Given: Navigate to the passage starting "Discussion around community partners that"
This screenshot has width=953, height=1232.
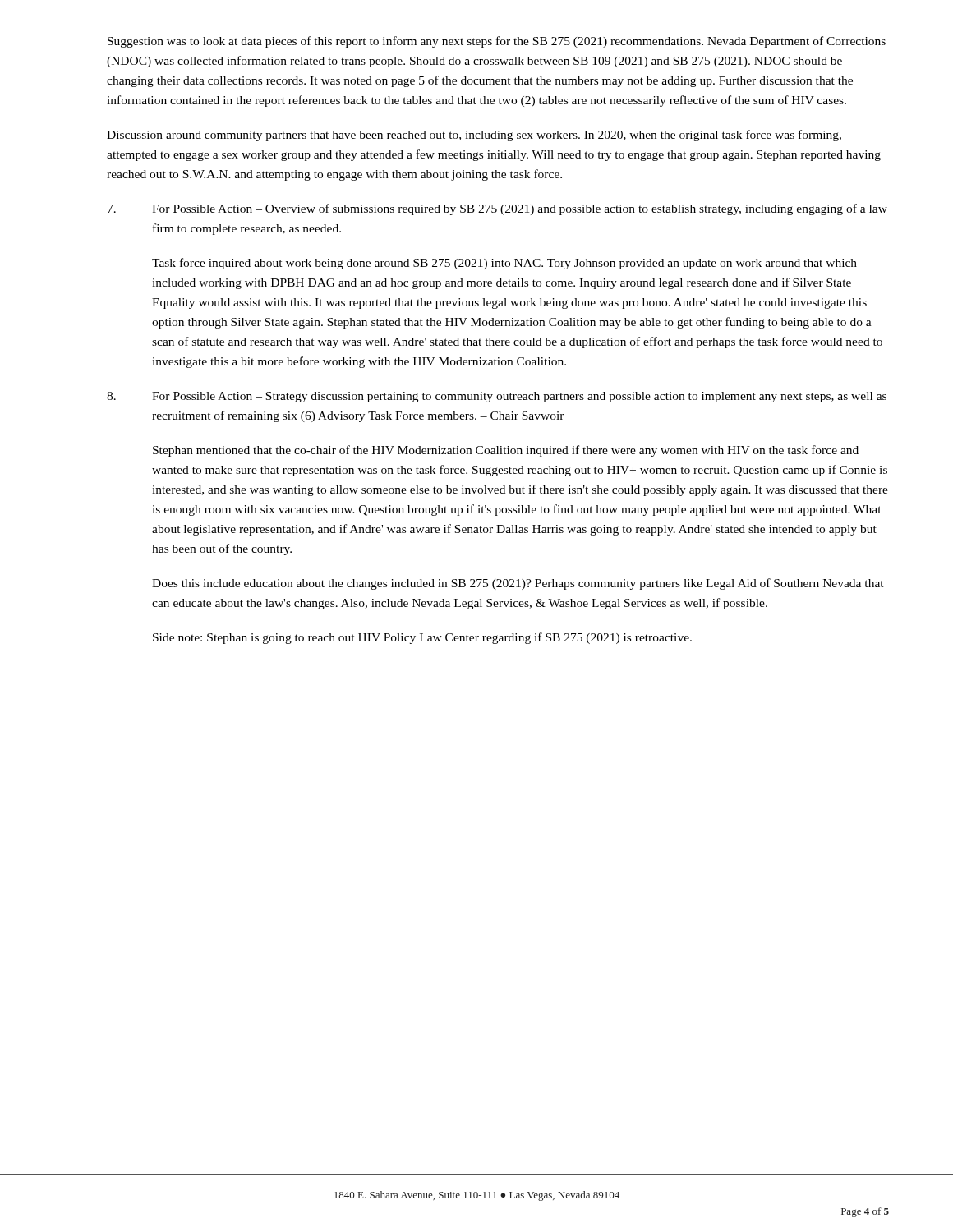Looking at the screenshot, I should 498,154.
